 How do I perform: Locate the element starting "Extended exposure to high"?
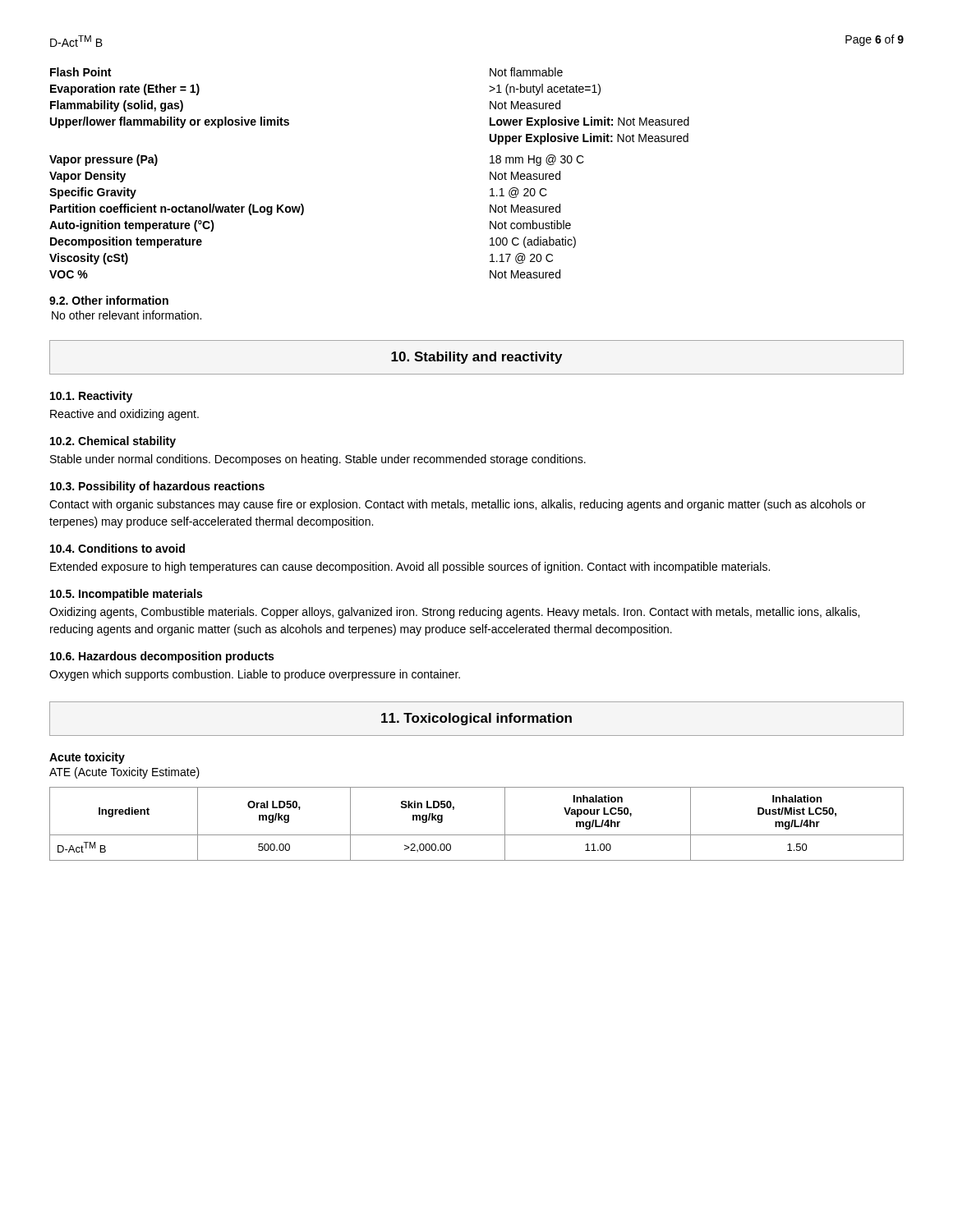(x=410, y=566)
